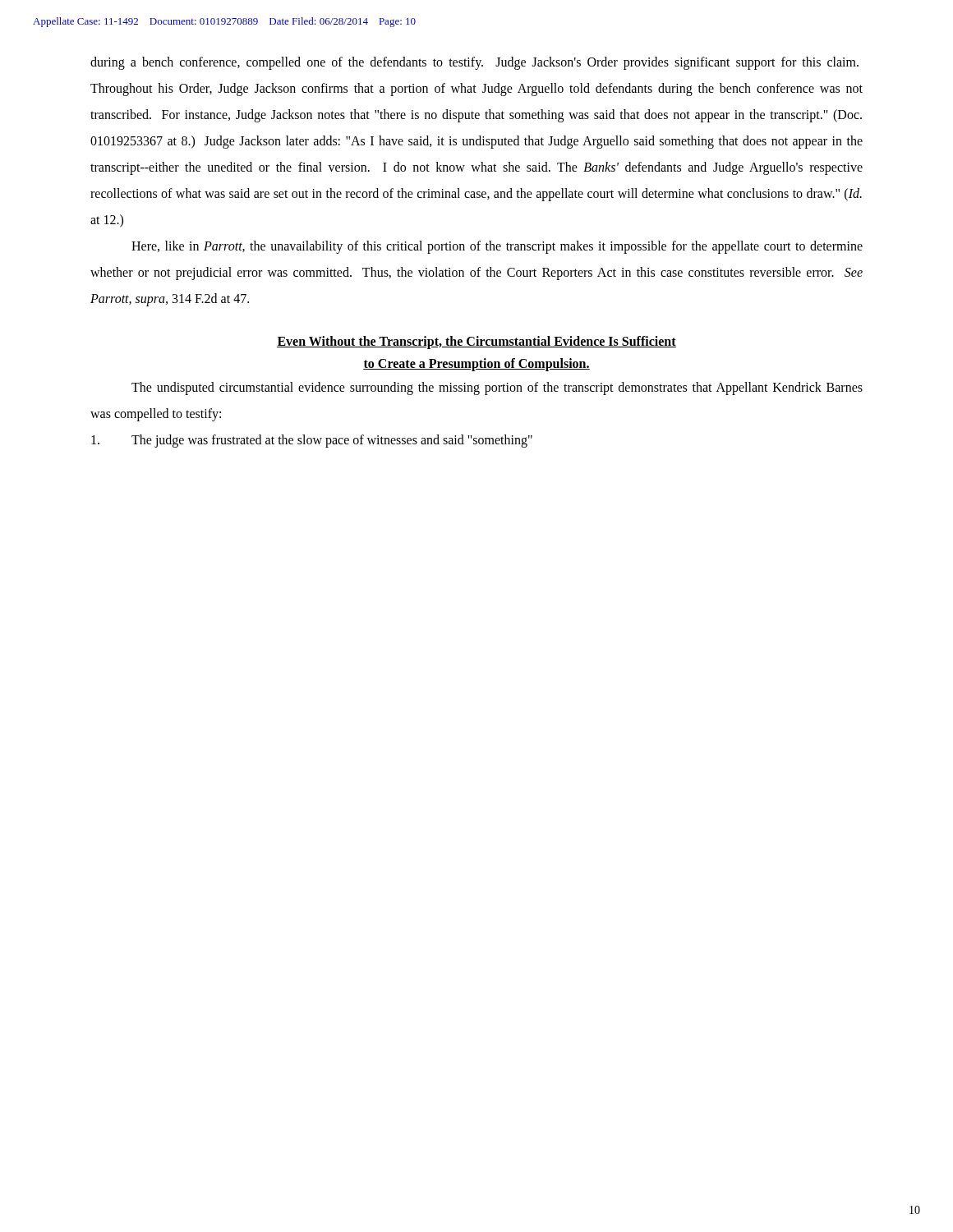Find the text block that reads "during a bench conference, compelled one of the"
The height and width of the screenshot is (1232, 953).
coord(476,141)
